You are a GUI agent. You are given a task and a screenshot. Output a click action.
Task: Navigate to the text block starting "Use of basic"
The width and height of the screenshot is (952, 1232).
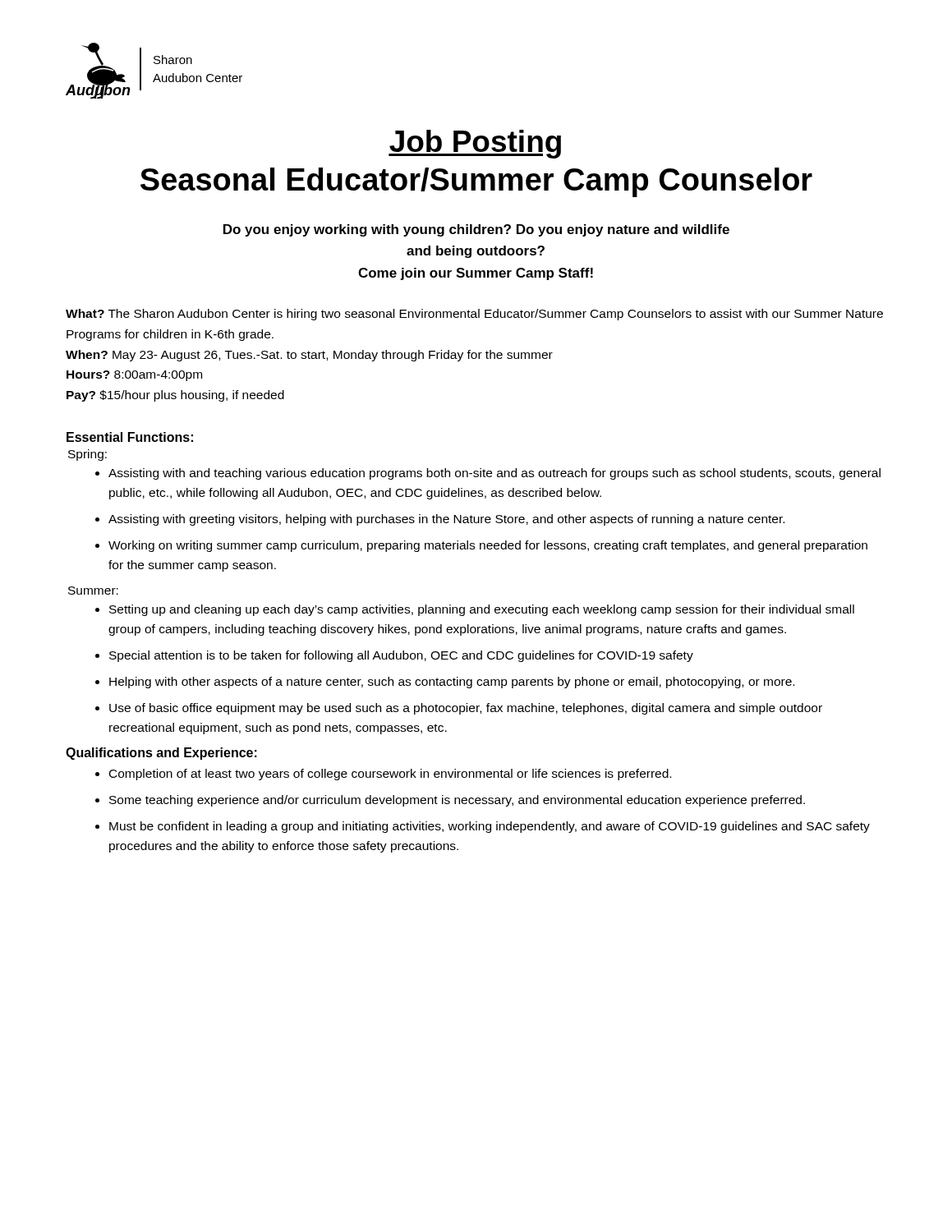point(465,718)
